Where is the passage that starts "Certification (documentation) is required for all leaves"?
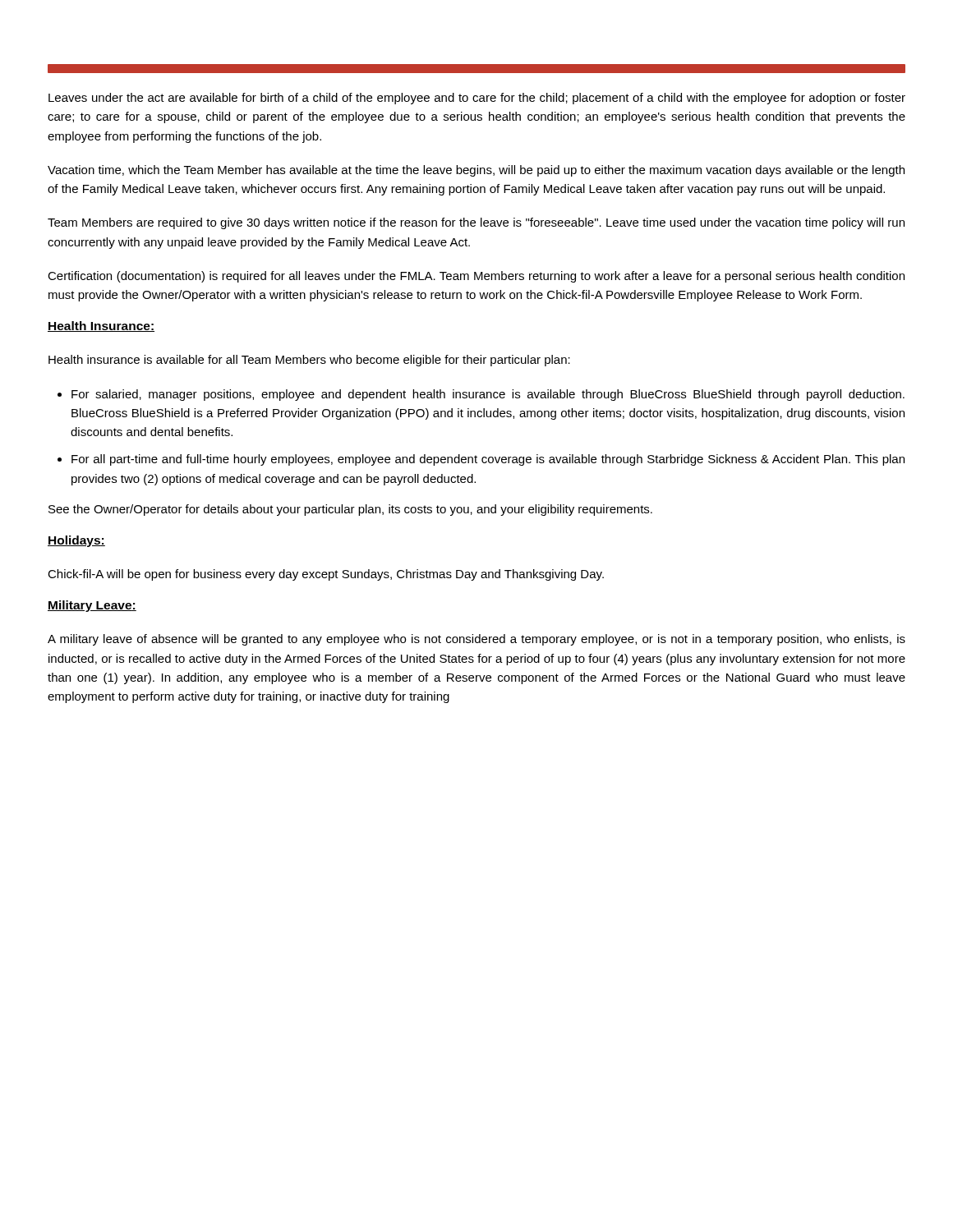The image size is (953, 1232). (476, 285)
